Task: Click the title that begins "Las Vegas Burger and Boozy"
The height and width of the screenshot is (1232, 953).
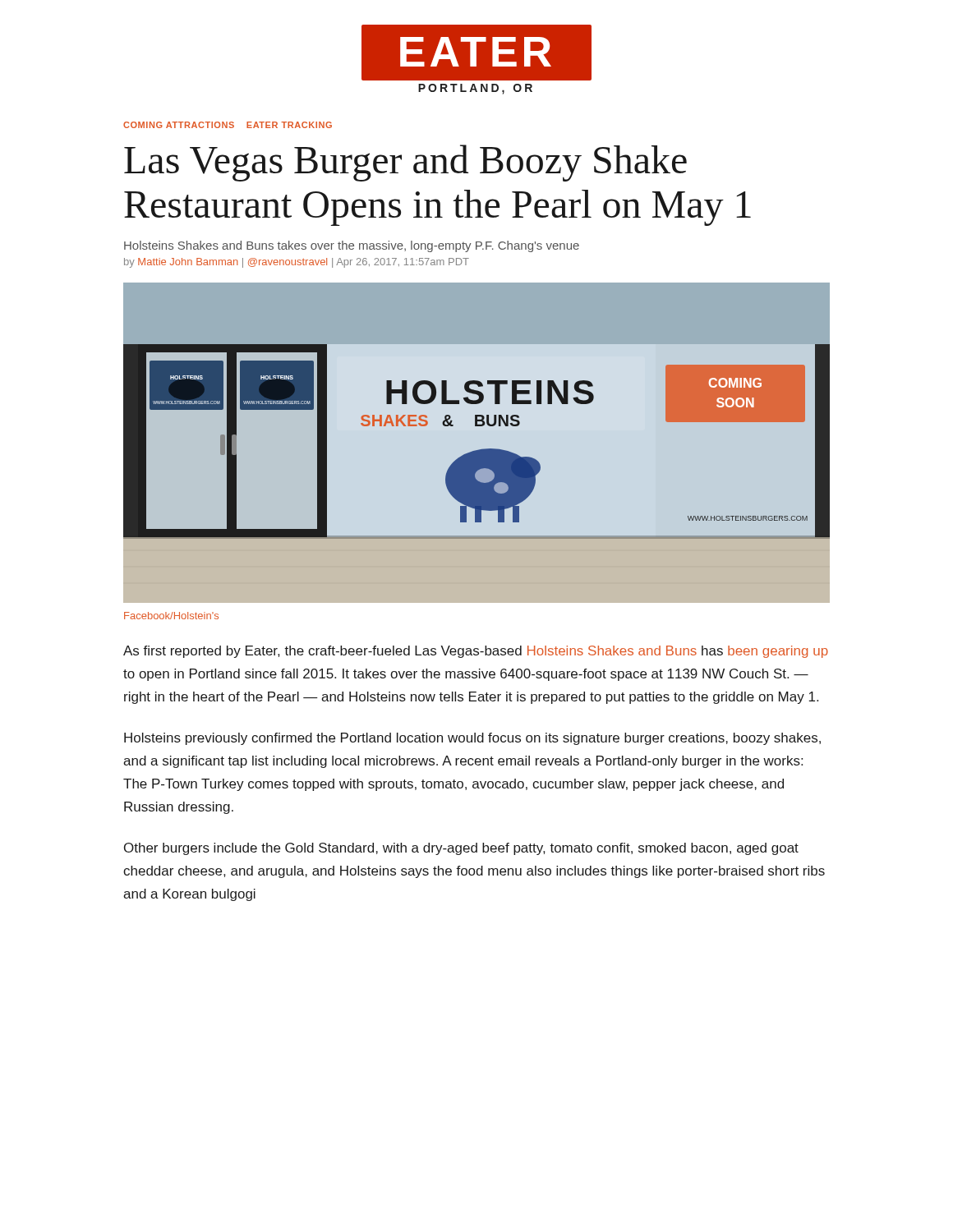Action: (x=476, y=182)
